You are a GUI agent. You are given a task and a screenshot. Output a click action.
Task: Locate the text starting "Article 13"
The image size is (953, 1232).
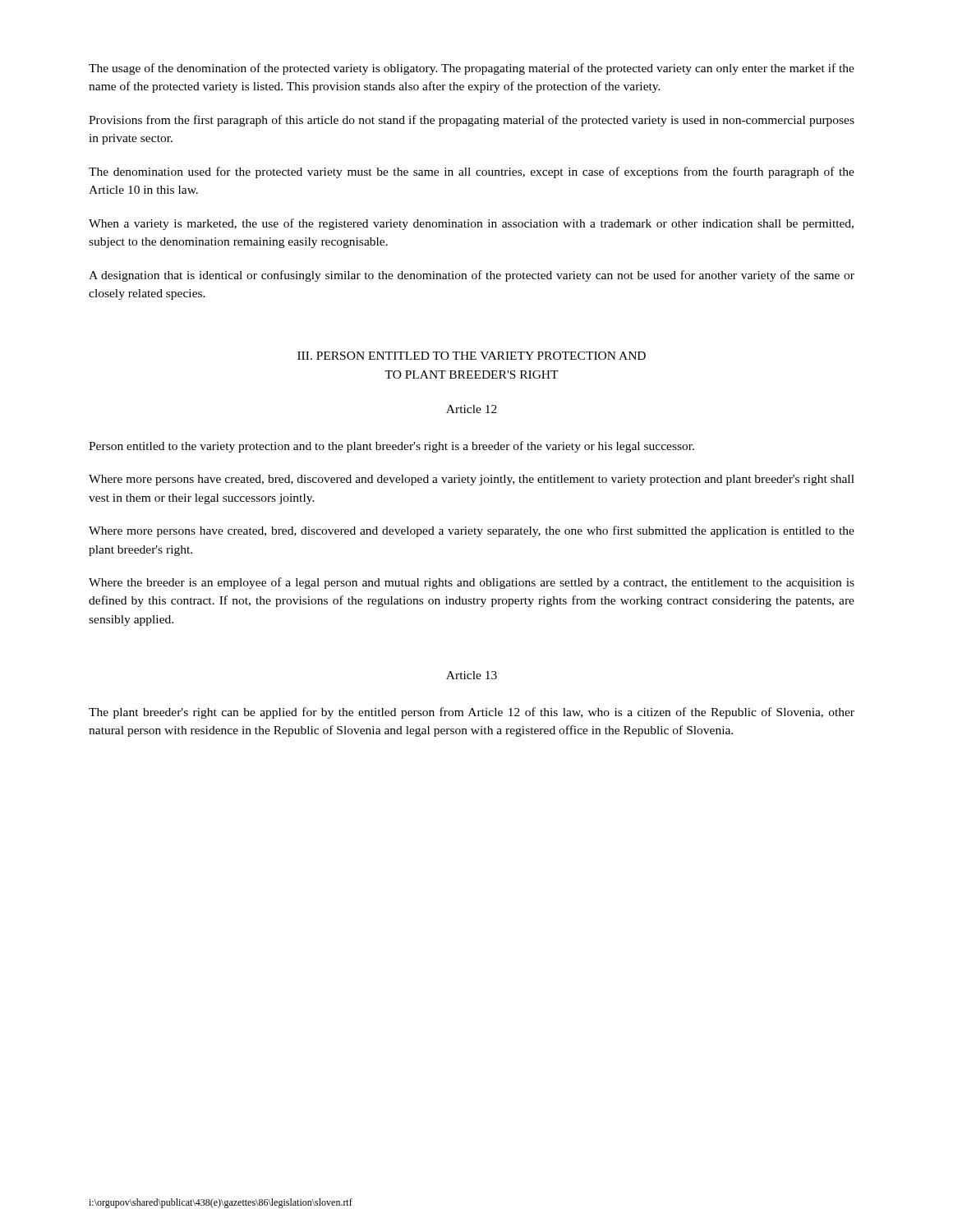472,675
